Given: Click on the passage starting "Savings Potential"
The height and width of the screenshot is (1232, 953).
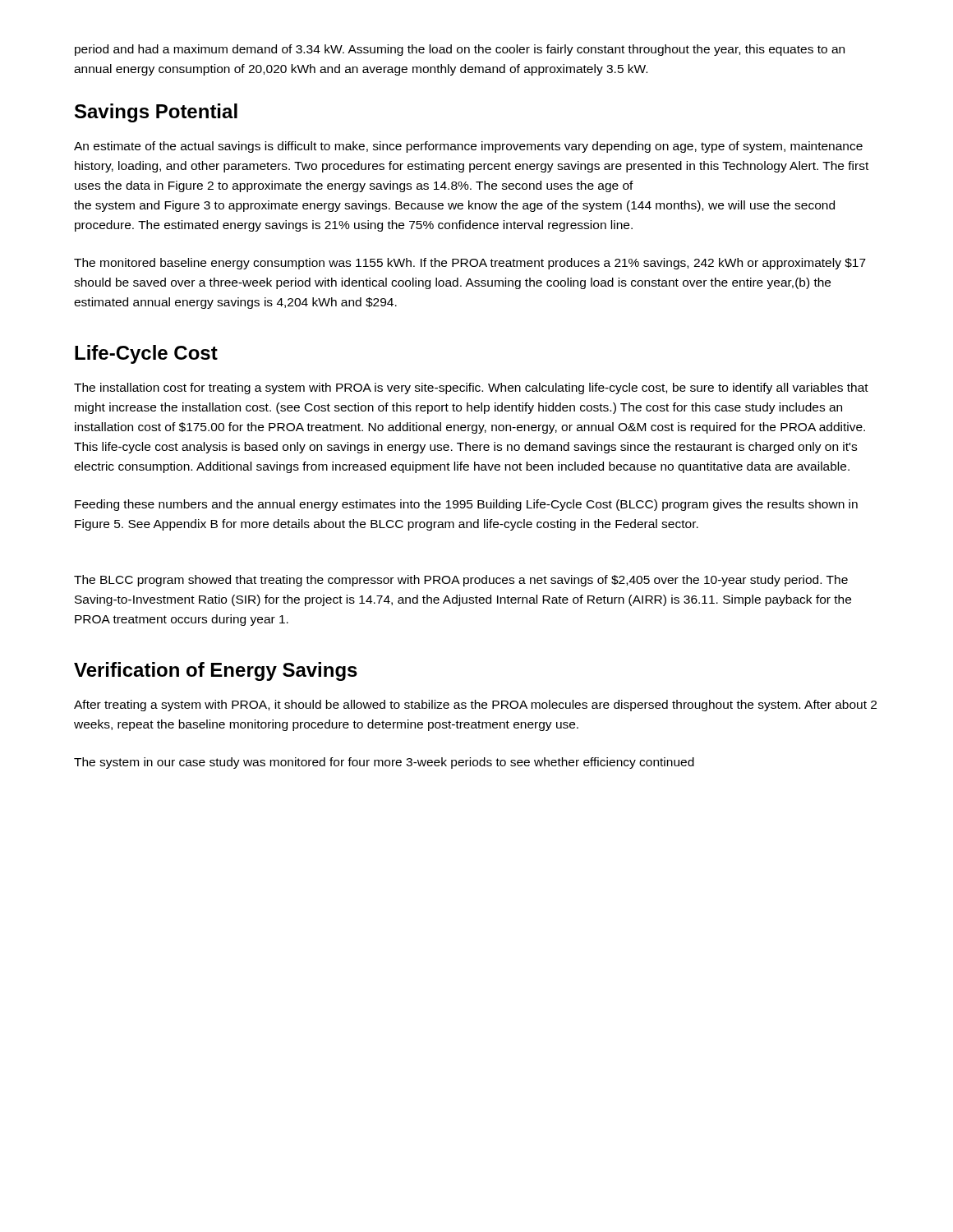Looking at the screenshot, I should 156,111.
